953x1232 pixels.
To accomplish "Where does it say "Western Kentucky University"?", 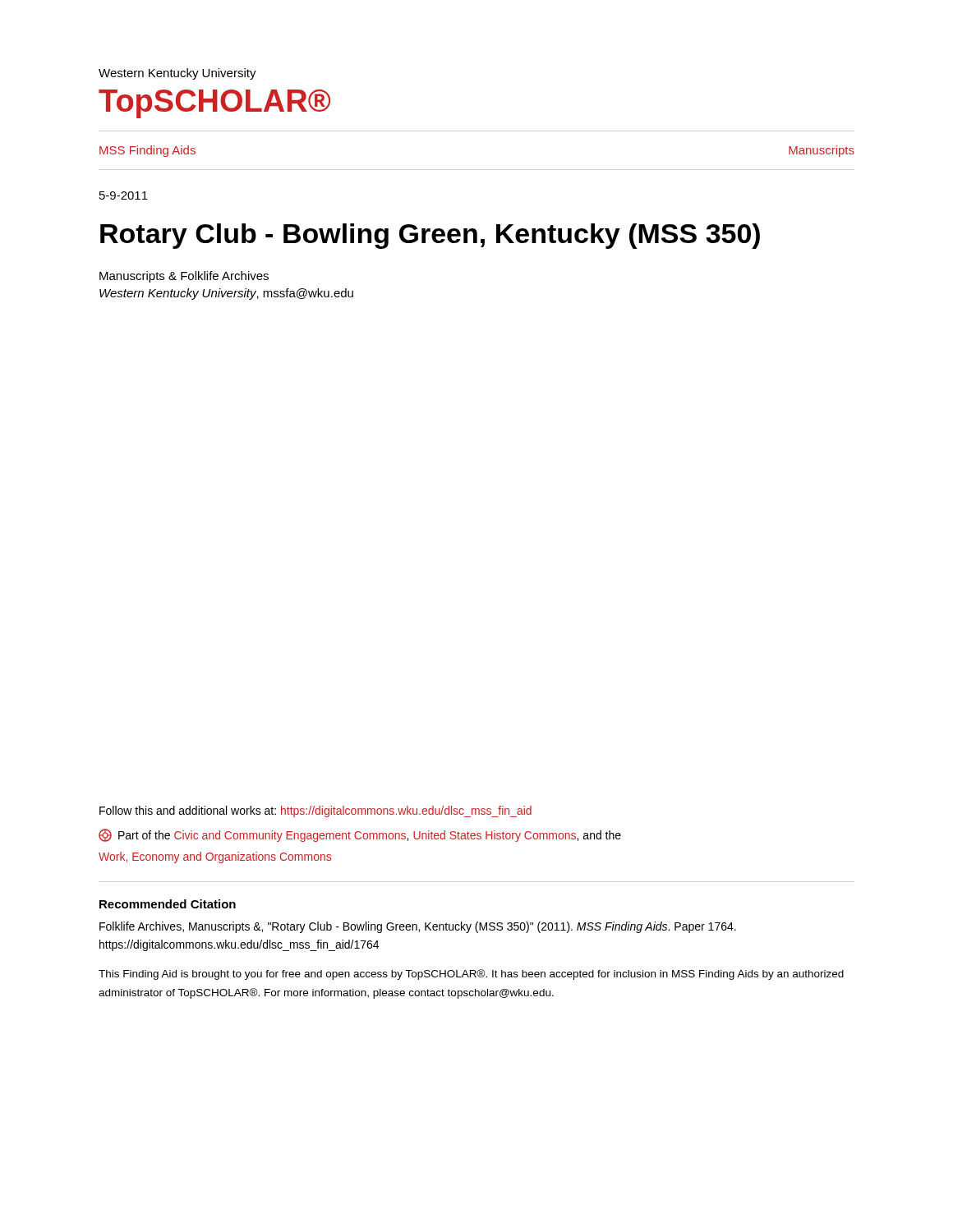I will [x=177, y=74].
